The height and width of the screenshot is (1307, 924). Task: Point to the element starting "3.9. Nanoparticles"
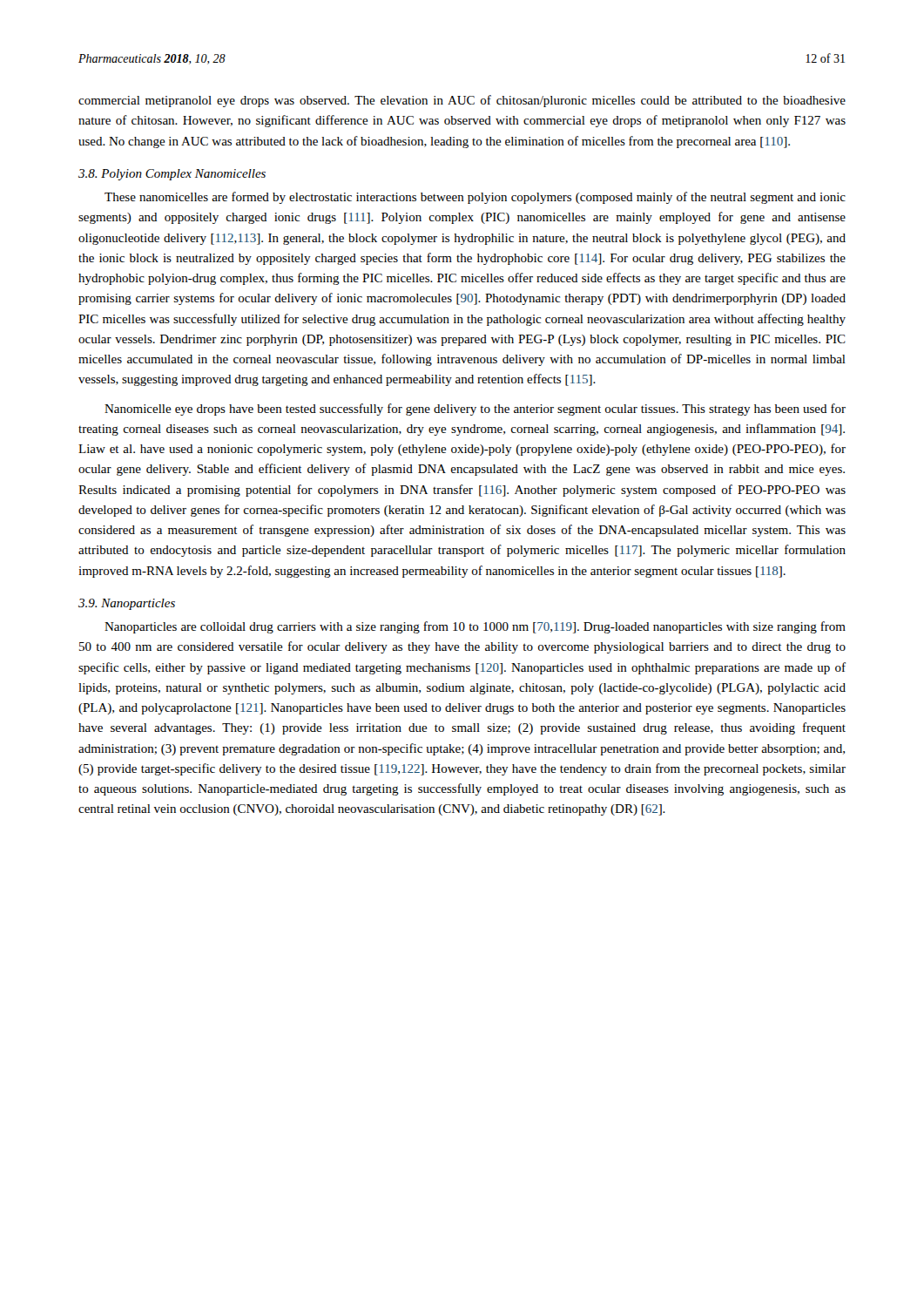click(x=127, y=604)
